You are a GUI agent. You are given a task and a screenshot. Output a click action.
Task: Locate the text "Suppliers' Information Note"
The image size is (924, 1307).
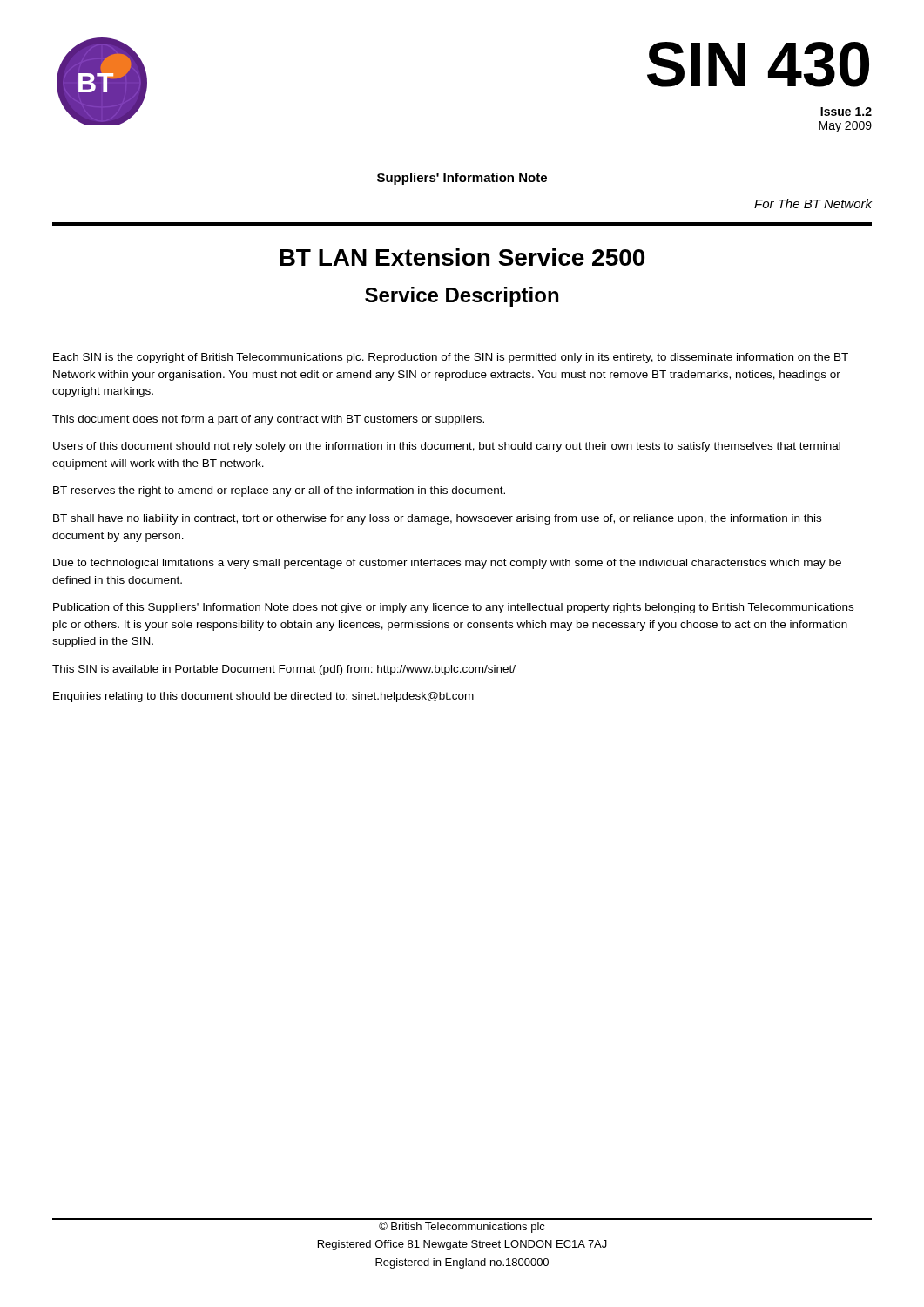(462, 177)
